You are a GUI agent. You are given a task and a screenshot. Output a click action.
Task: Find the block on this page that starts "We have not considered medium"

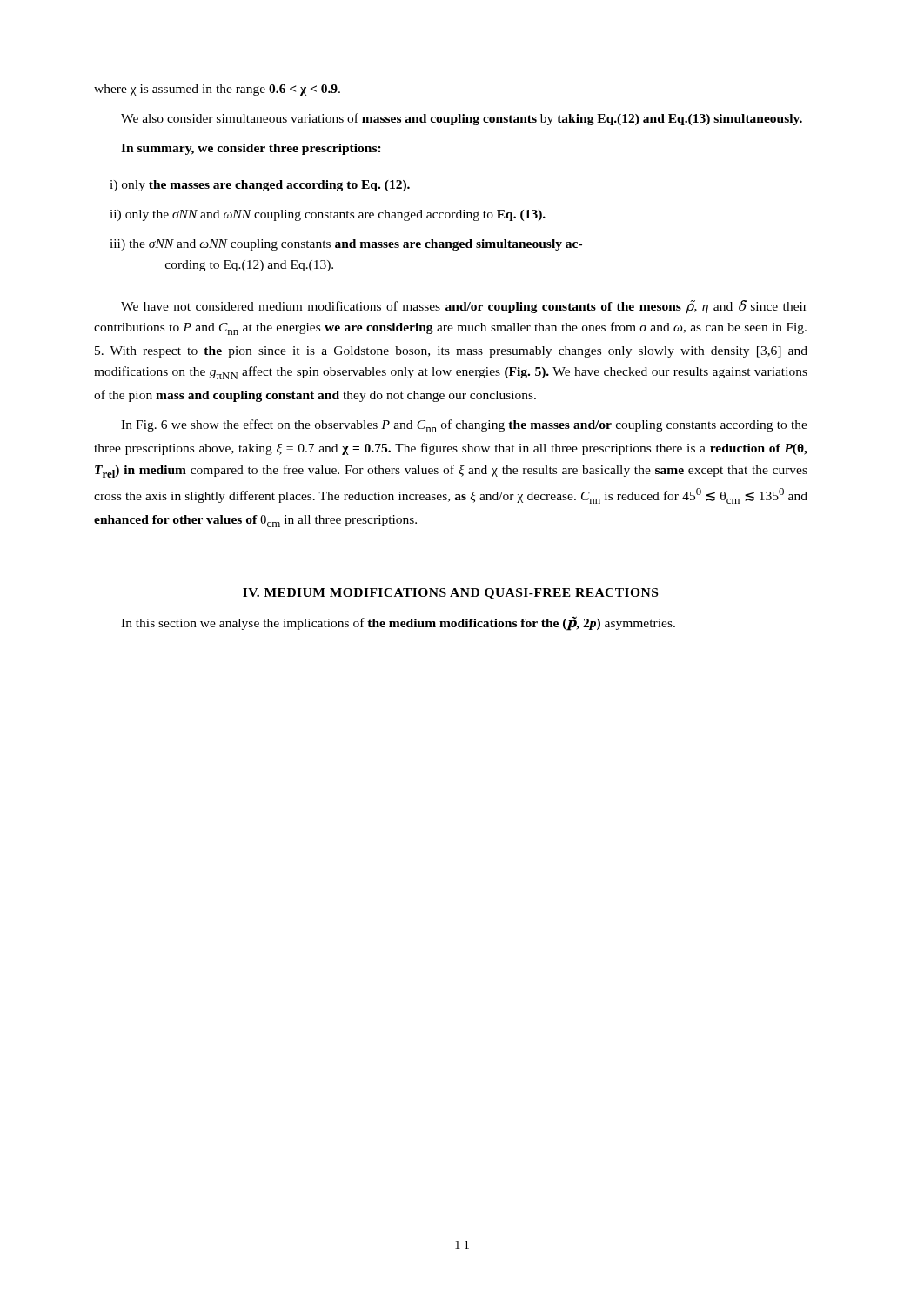tap(451, 350)
